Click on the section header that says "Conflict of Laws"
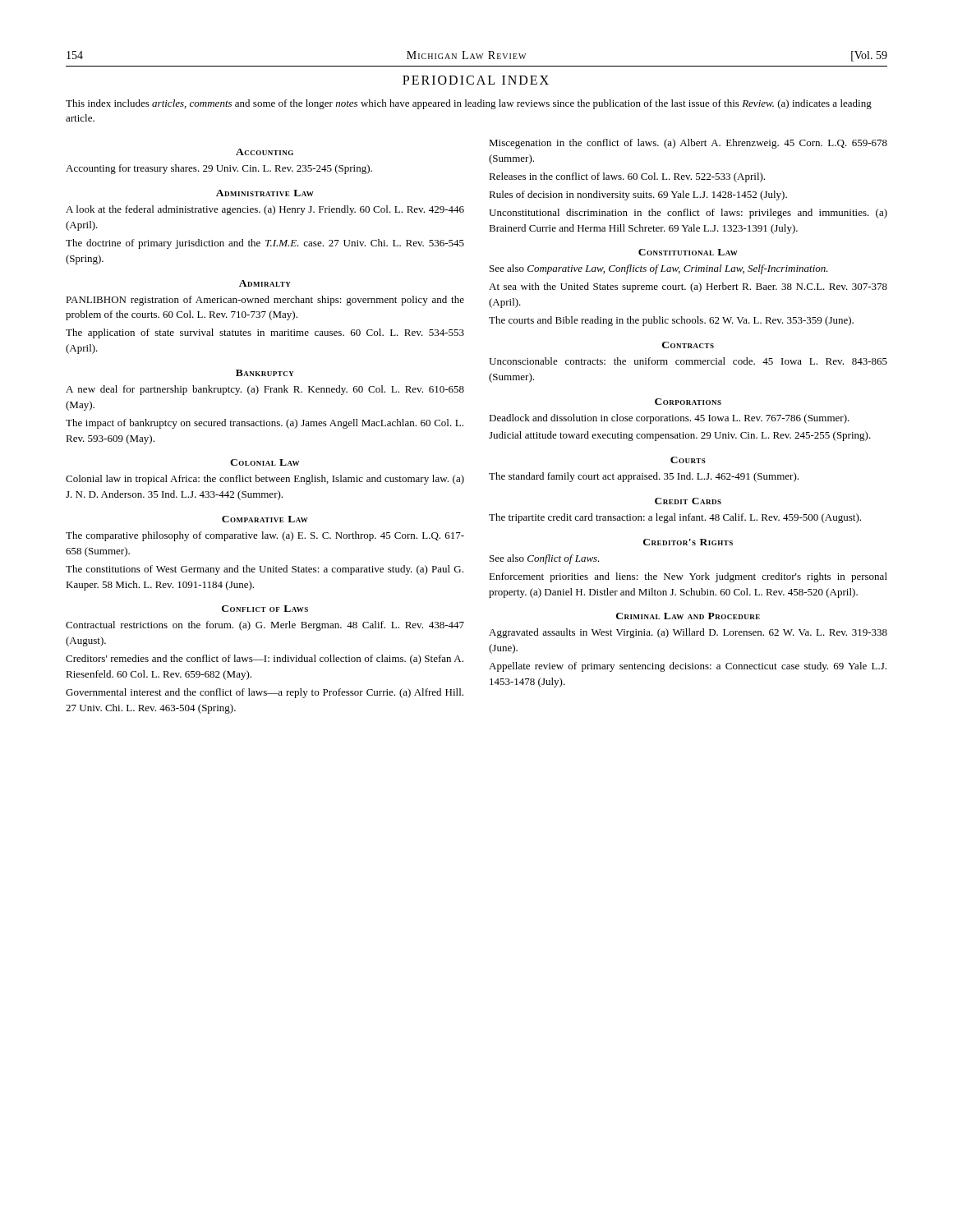The width and height of the screenshot is (953, 1232). [x=265, y=608]
